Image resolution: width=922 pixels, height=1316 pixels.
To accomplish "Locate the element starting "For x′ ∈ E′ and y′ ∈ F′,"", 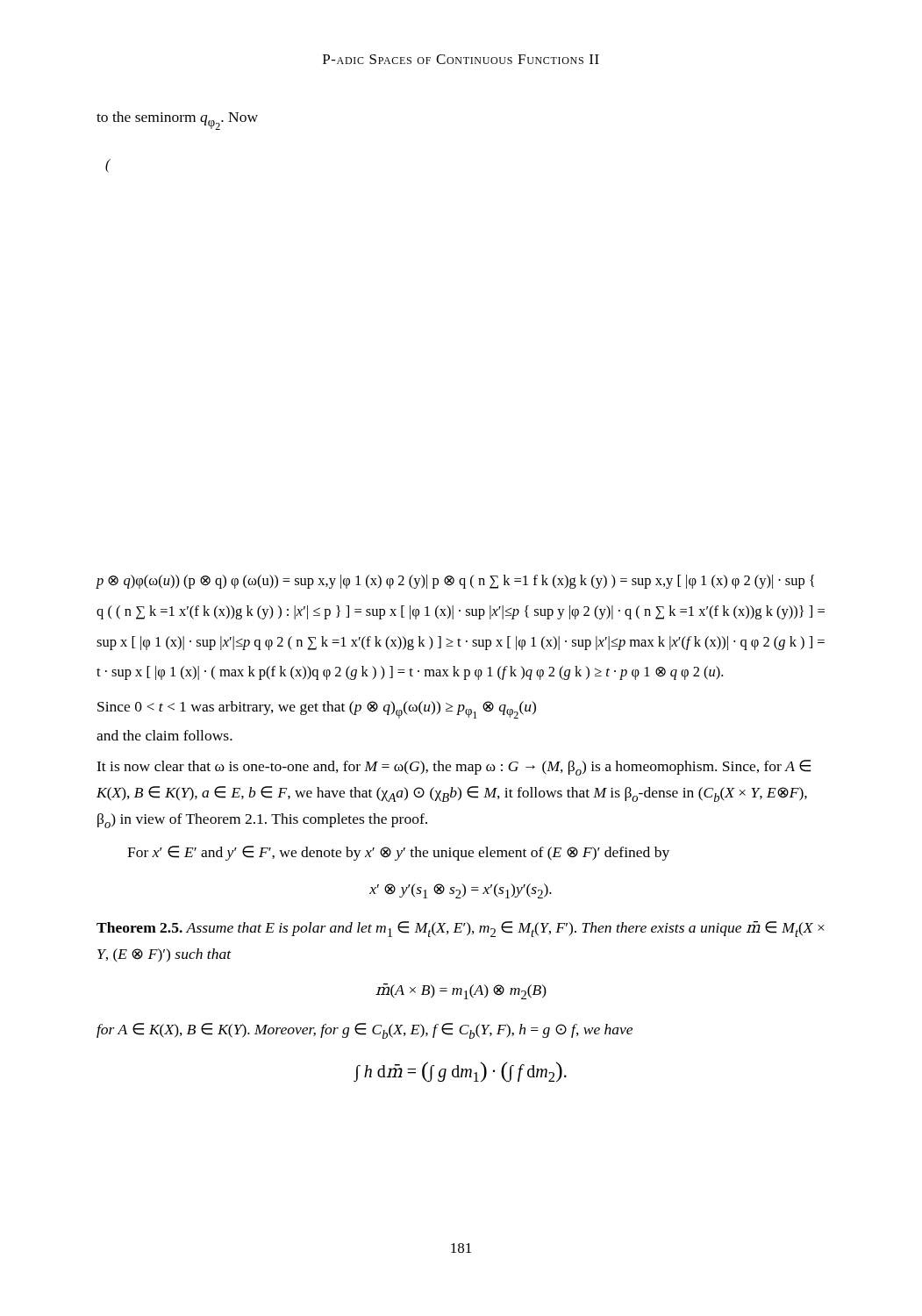I will click(398, 852).
